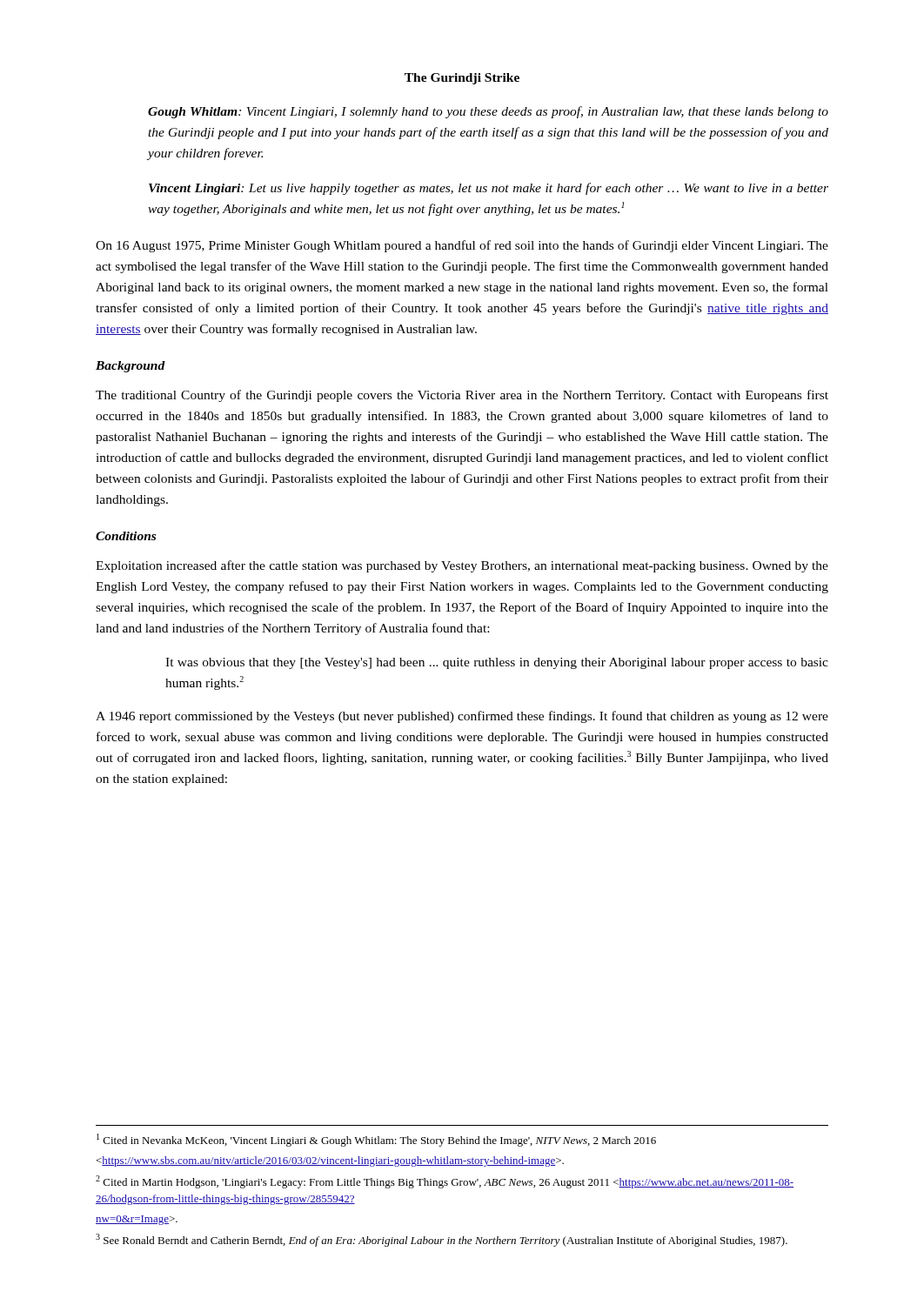Click on the element starting "The Gurindji Strike"
Image resolution: width=924 pixels, height=1305 pixels.
(462, 77)
